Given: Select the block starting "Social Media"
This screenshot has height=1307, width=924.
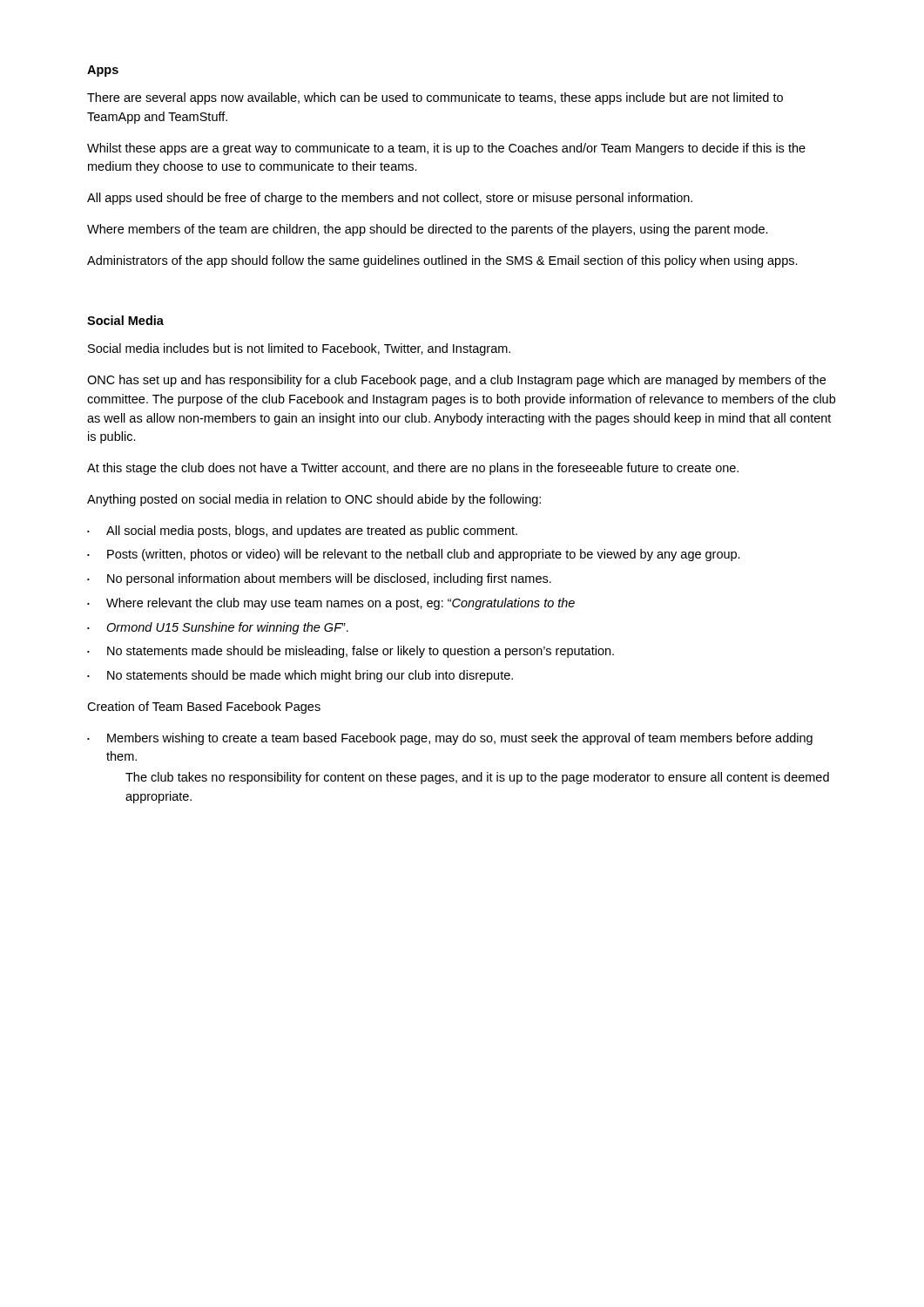Looking at the screenshot, I should (x=125, y=321).
